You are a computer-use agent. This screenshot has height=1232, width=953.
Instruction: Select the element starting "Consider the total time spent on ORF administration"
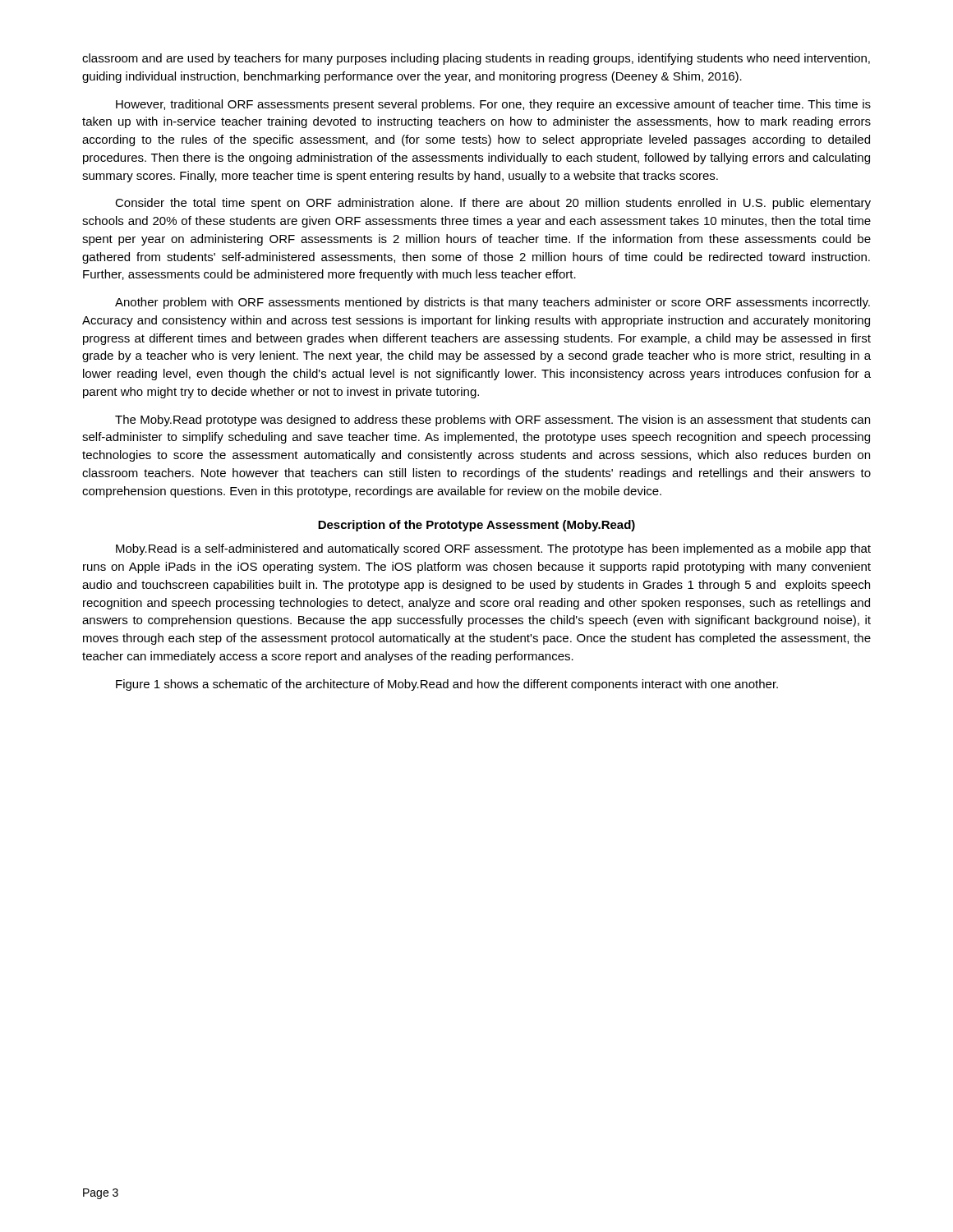[x=476, y=238]
